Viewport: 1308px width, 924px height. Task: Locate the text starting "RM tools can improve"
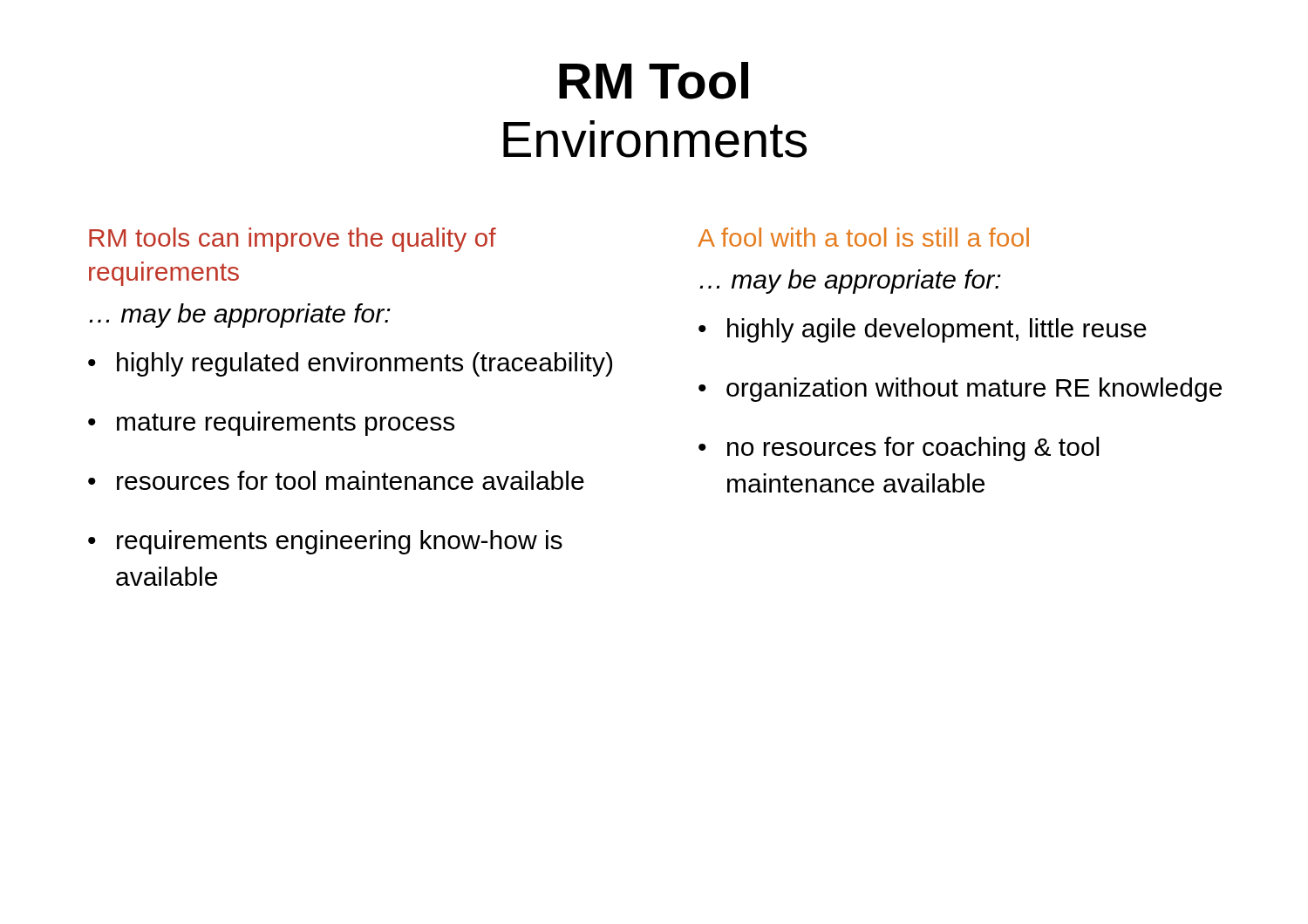291,255
